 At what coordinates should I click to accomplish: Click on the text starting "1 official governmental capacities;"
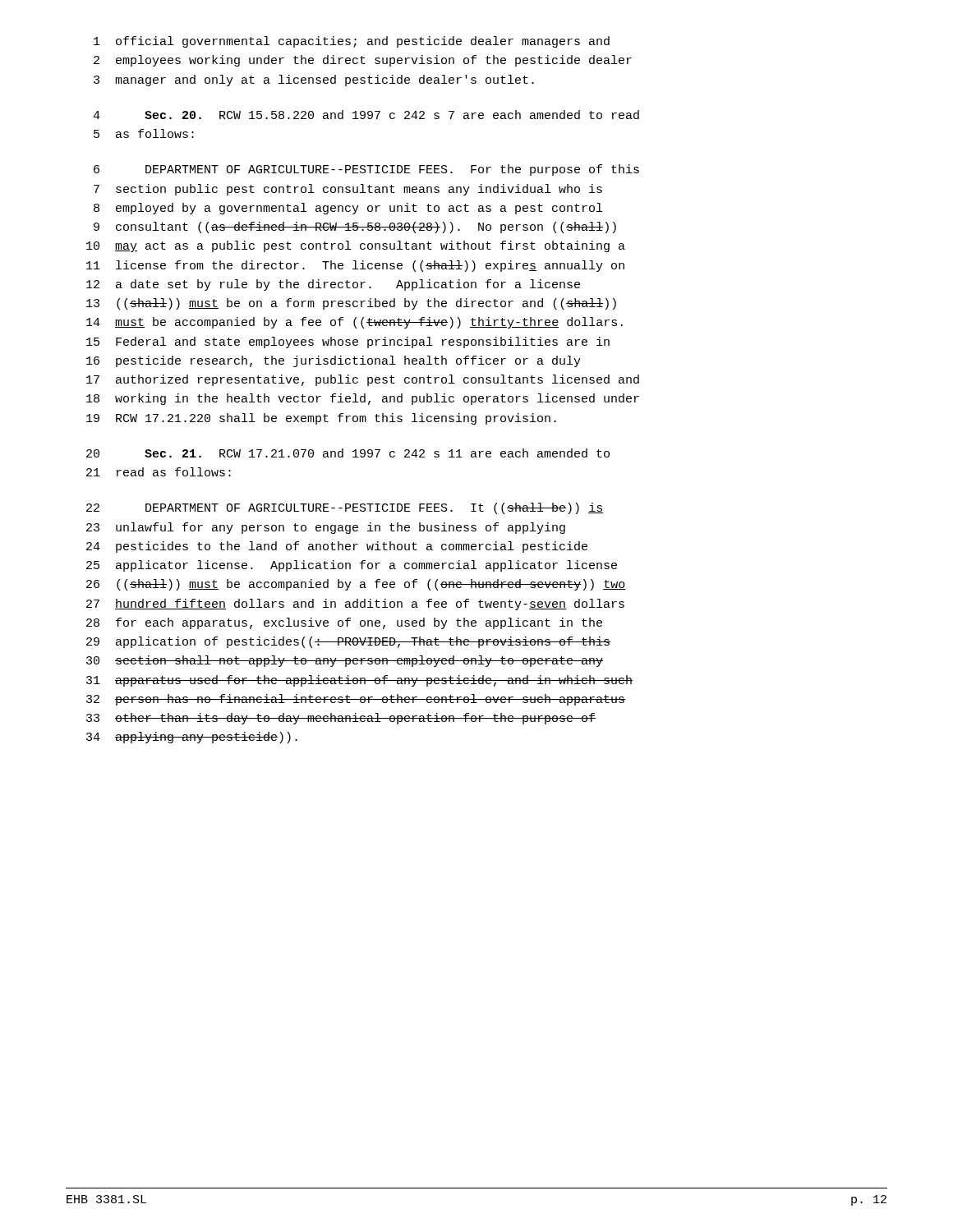click(x=476, y=42)
